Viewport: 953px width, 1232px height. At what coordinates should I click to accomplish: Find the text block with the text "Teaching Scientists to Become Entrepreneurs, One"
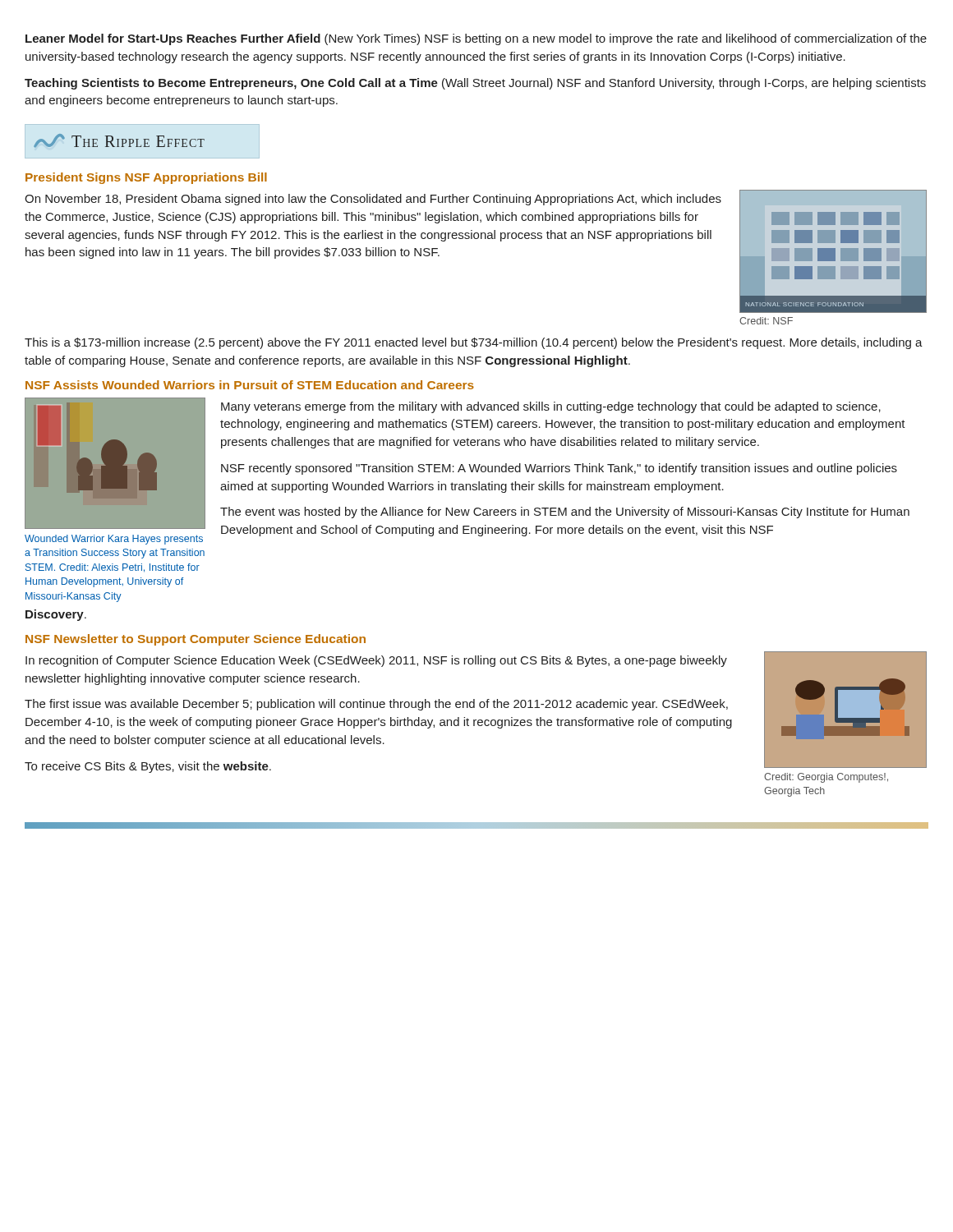tap(475, 91)
